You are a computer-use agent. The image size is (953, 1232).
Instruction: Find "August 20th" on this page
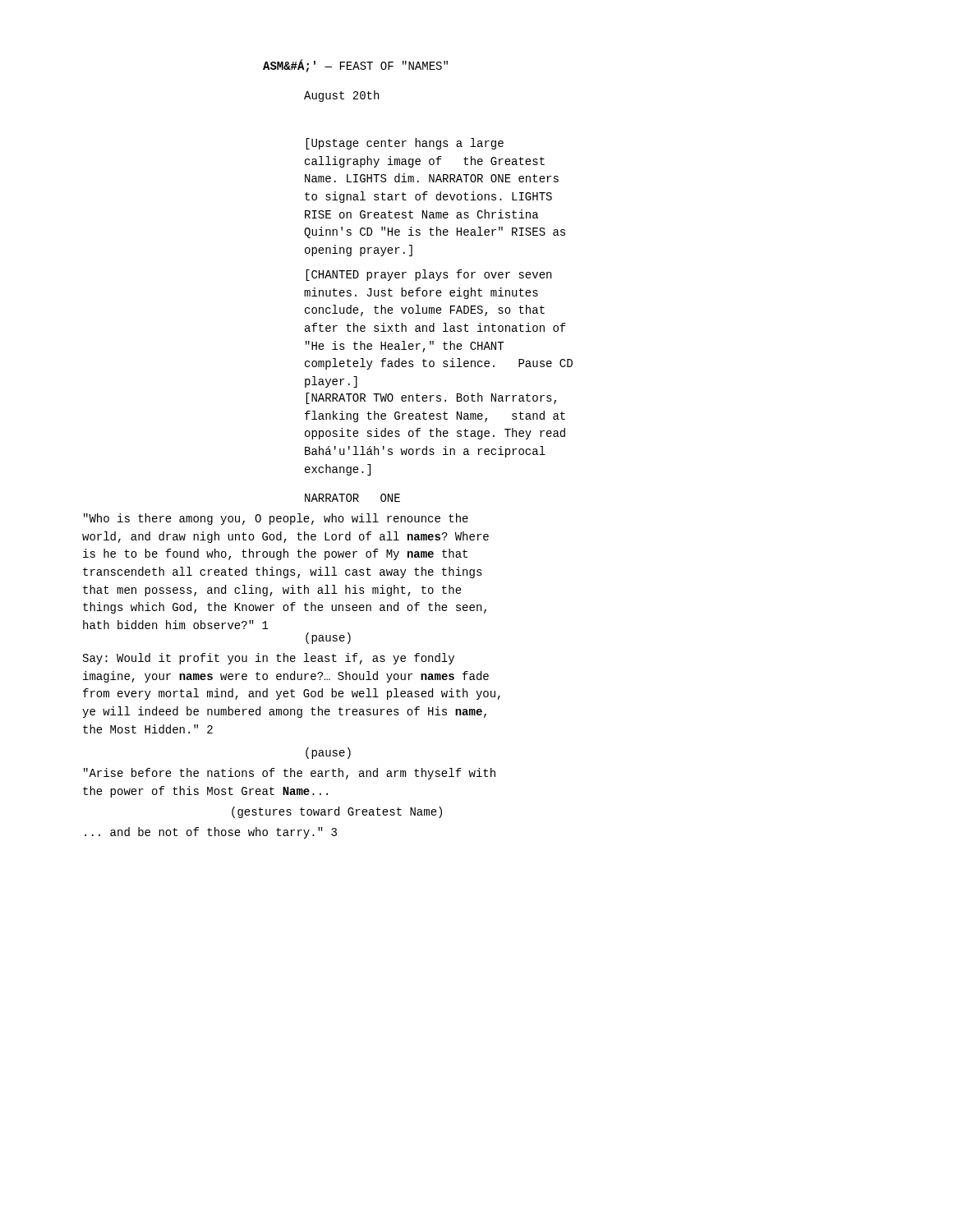(342, 96)
